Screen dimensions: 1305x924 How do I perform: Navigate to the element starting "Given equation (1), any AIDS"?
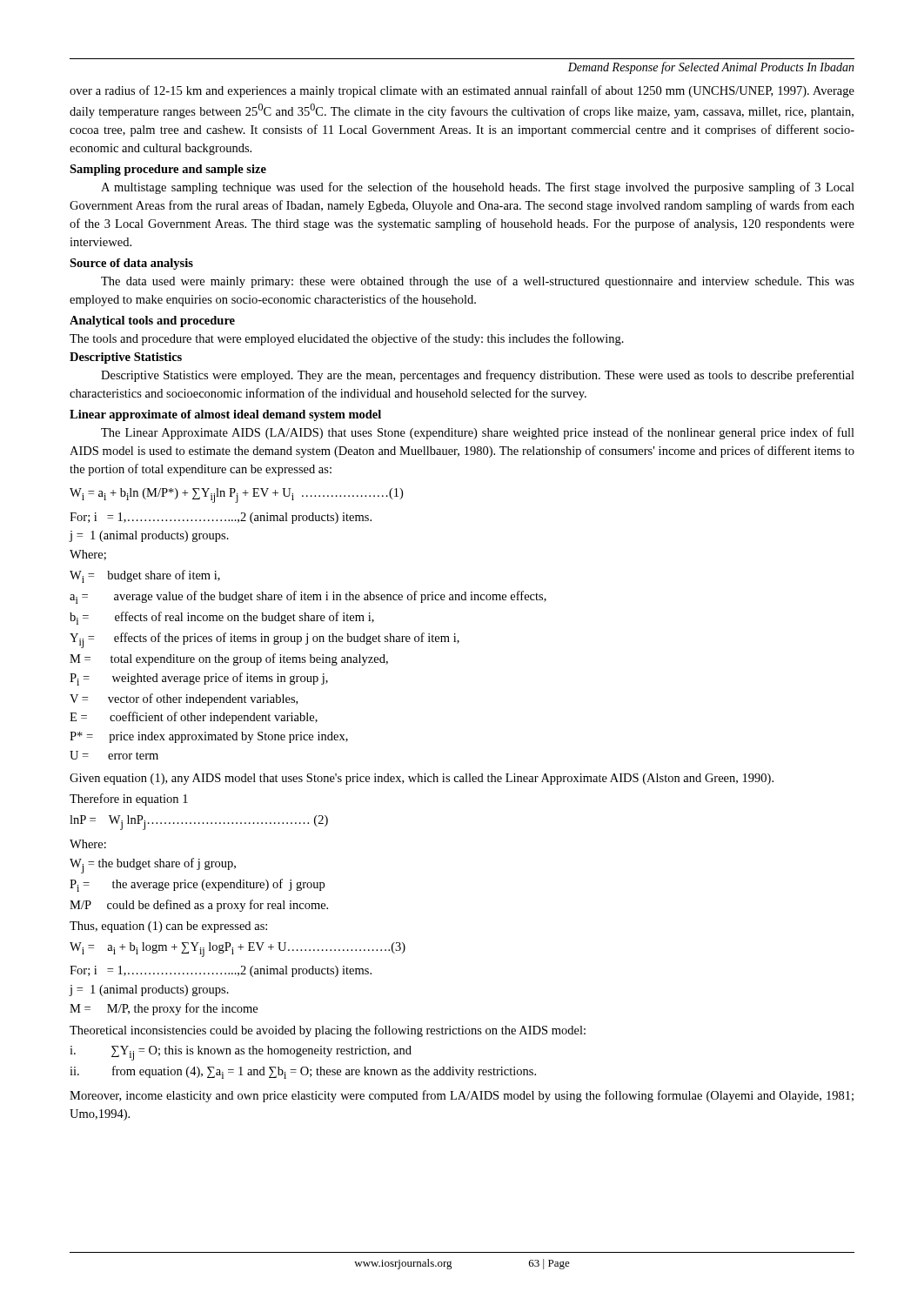pos(462,789)
